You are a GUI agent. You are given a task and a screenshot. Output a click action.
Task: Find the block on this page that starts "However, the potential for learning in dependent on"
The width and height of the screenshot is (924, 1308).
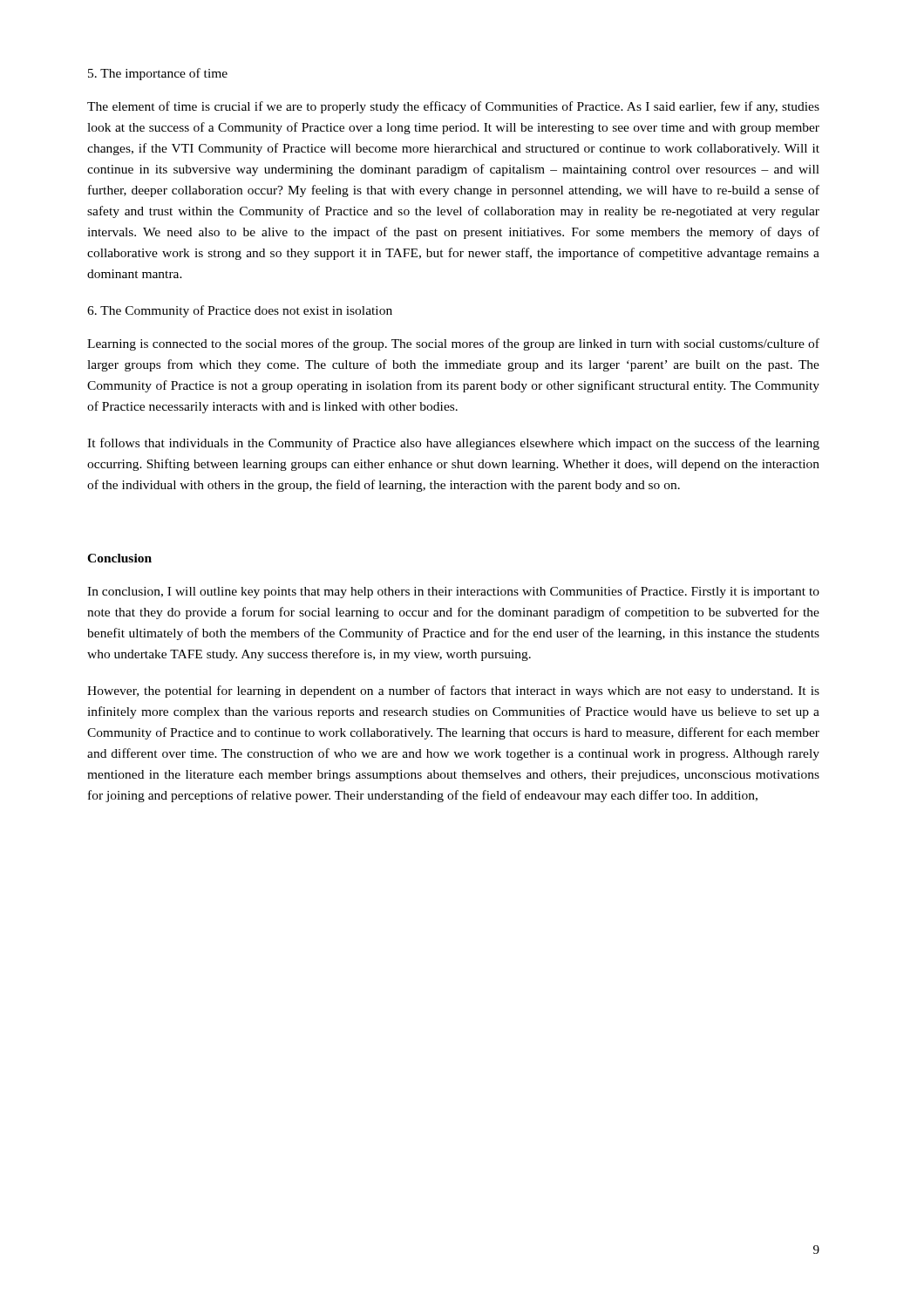(x=453, y=743)
